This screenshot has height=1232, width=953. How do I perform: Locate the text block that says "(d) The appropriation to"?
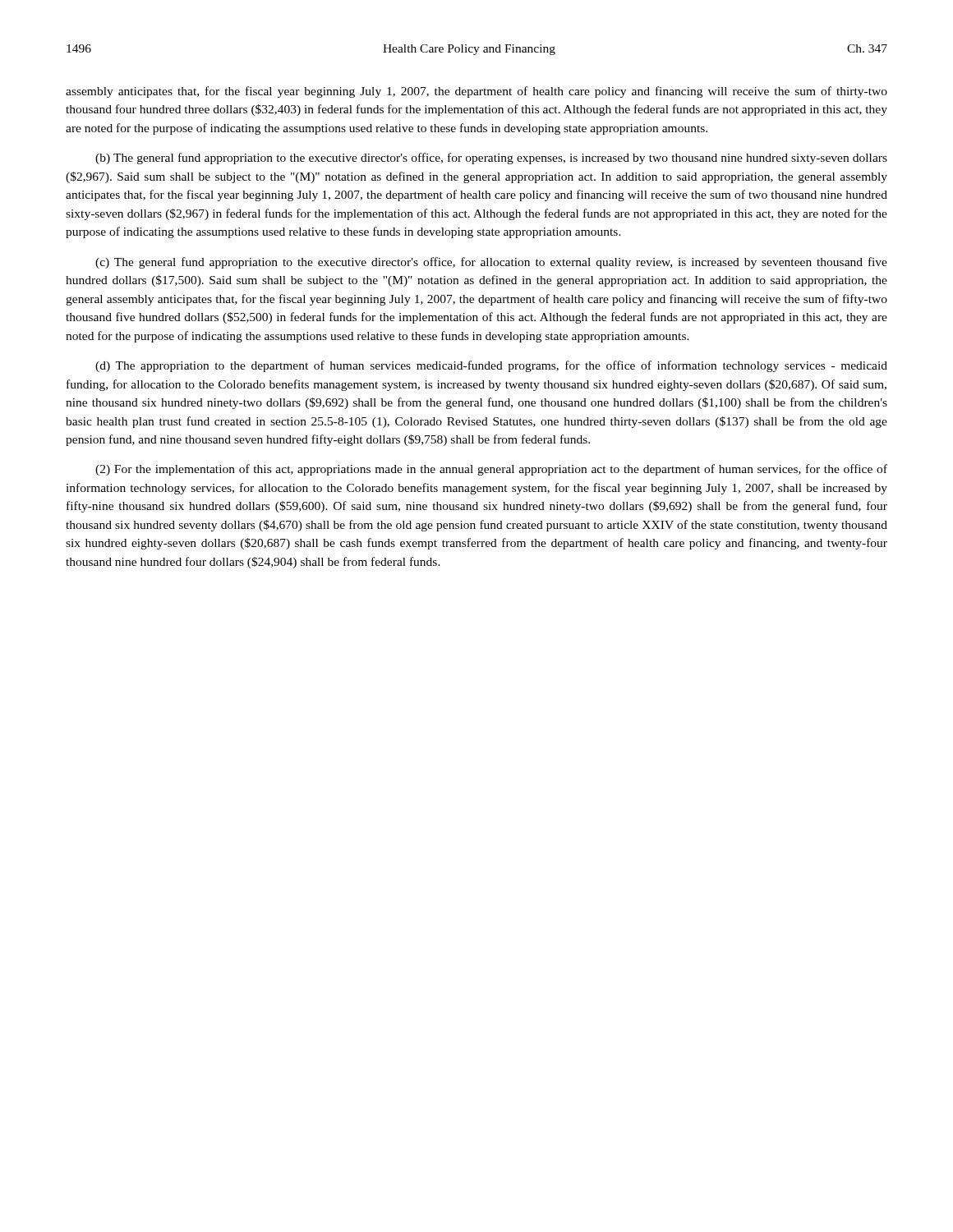pyautogui.click(x=476, y=403)
